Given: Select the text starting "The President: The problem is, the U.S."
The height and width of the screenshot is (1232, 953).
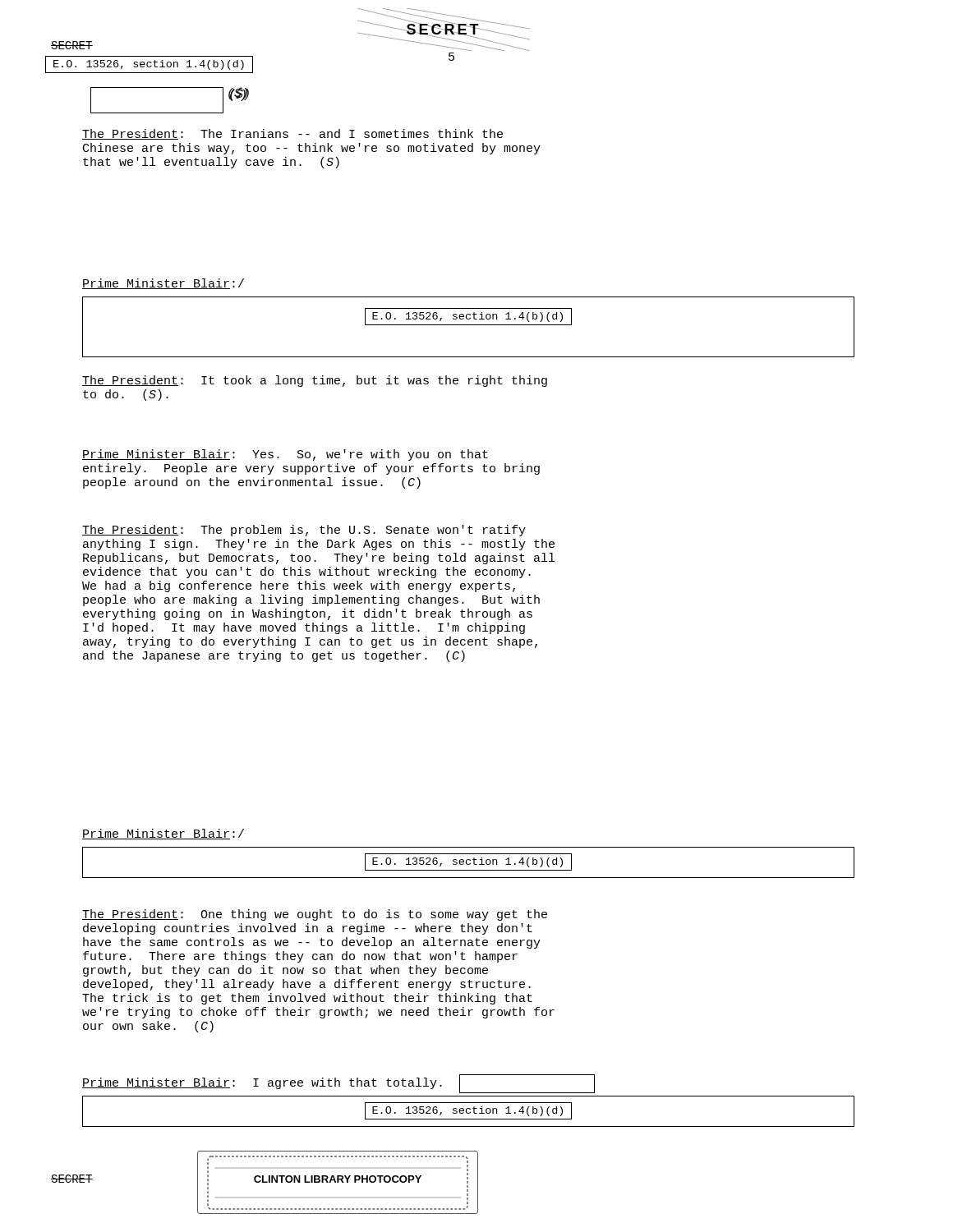Looking at the screenshot, I should [x=319, y=594].
